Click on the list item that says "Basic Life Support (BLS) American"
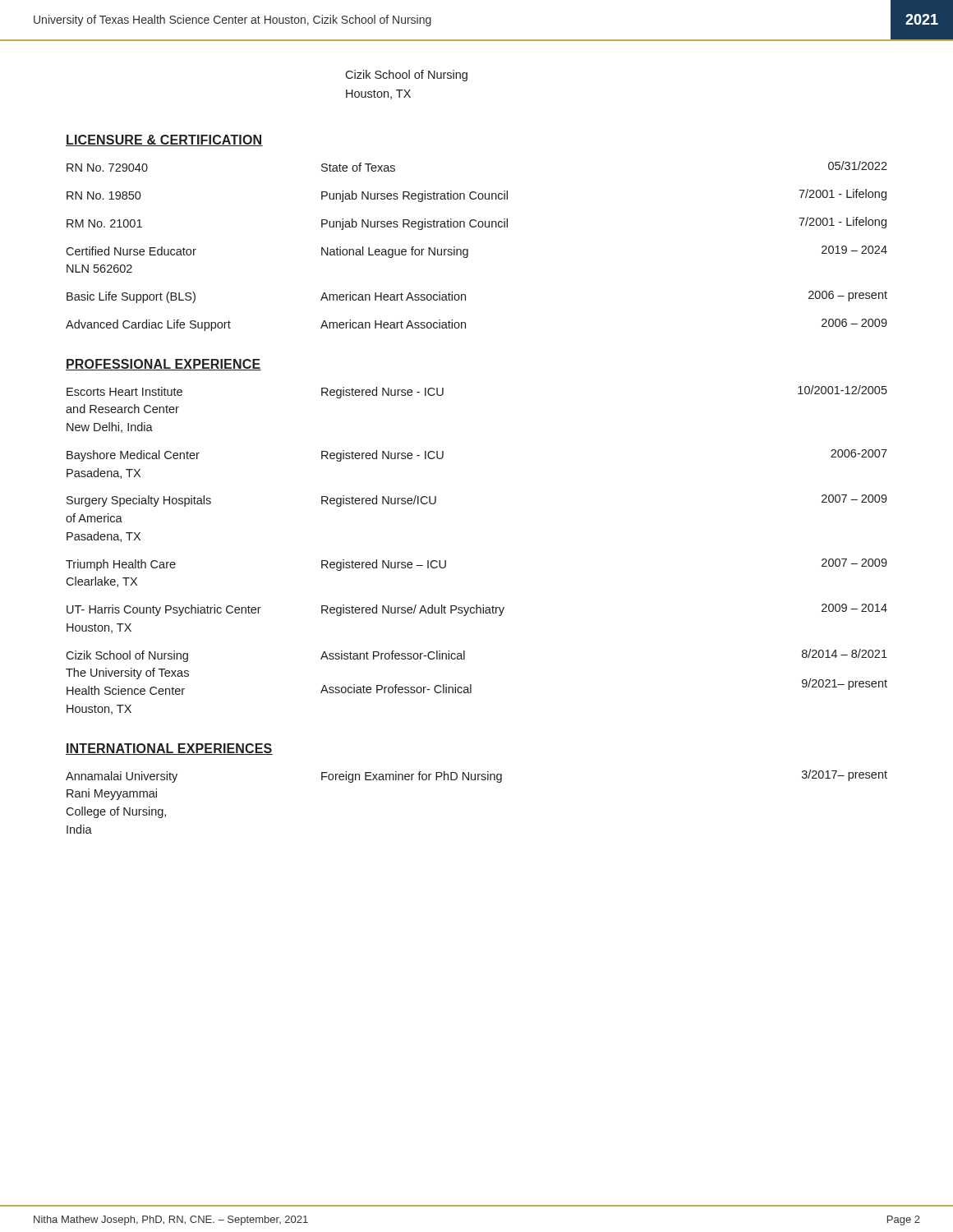Screen dimensions: 1232x953 (x=476, y=297)
